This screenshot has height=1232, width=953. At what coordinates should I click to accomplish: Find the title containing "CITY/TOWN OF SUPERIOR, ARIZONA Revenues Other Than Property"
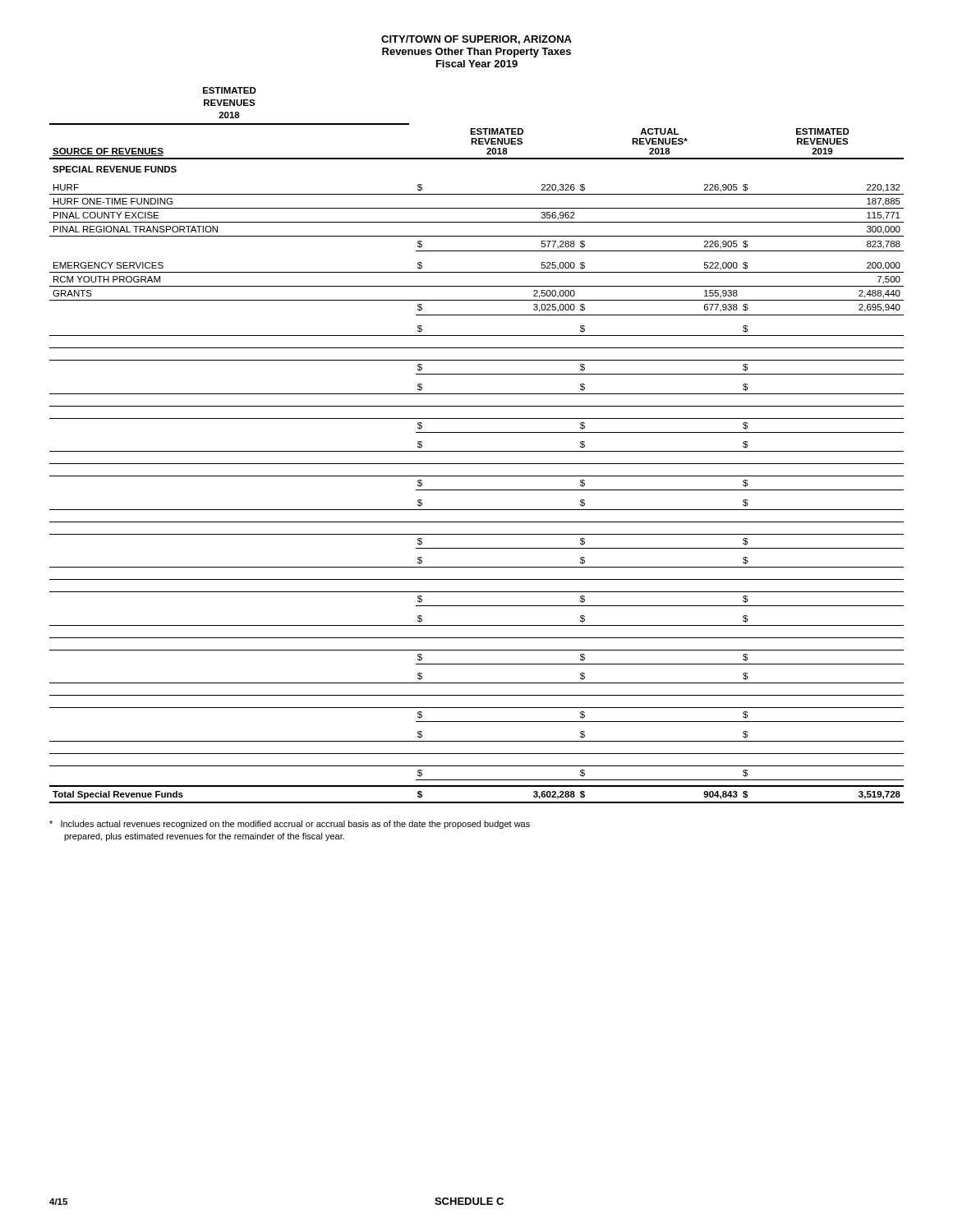pos(476,51)
